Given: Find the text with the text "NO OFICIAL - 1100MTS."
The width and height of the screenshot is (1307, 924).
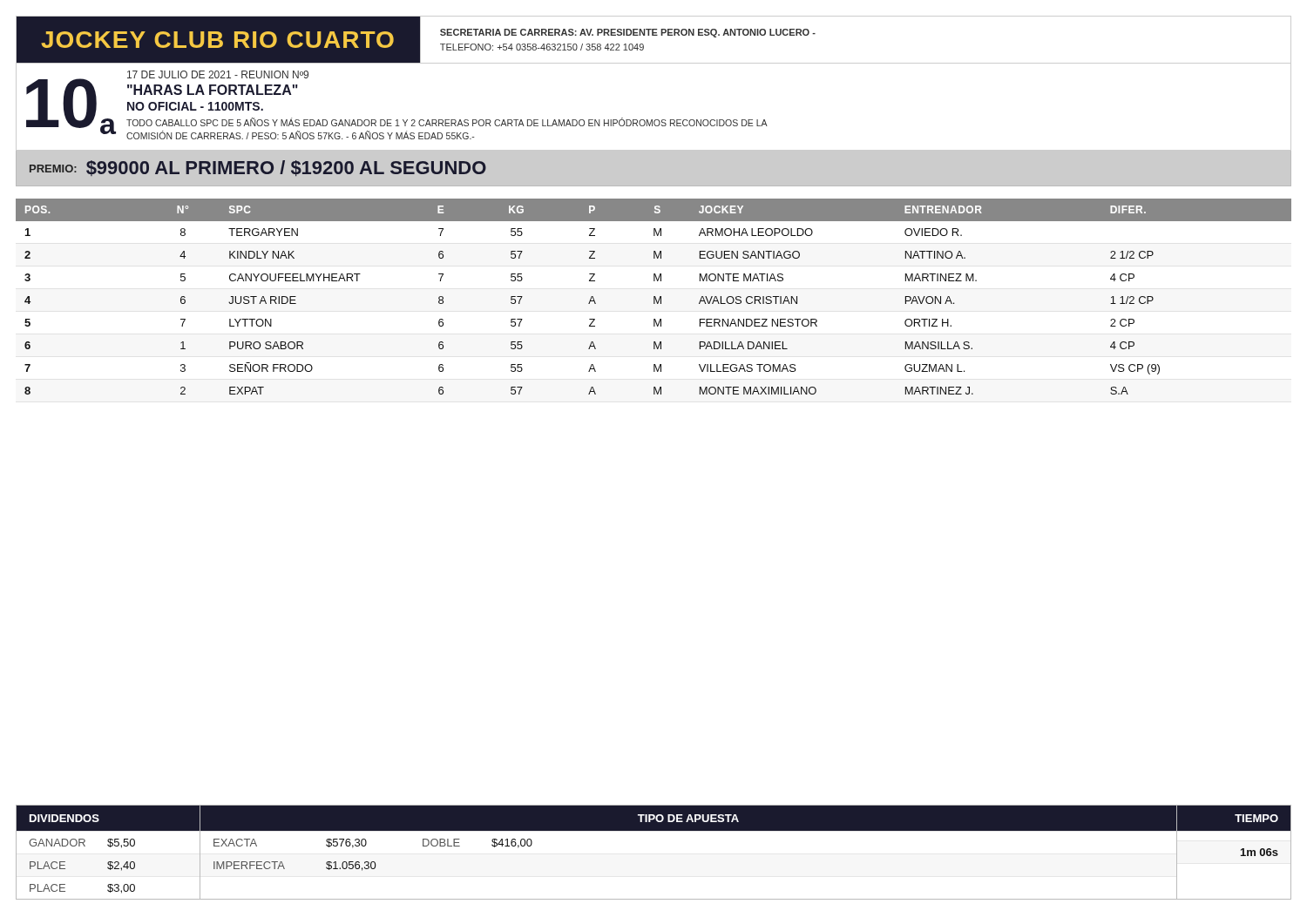Looking at the screenshot, I should tap(195, 106).
